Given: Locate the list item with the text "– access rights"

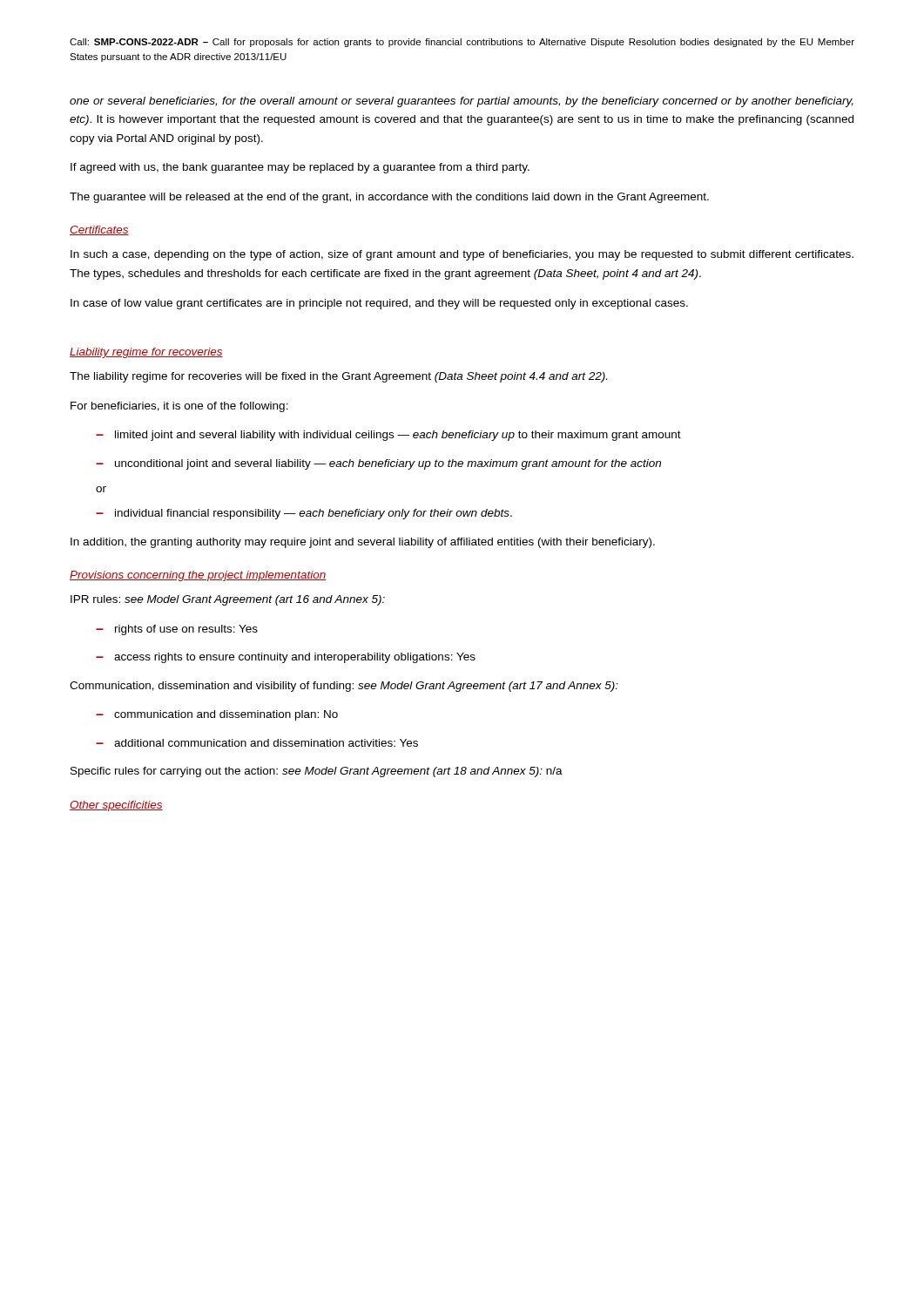Looking at the screenshot, I should coord(475,657).
